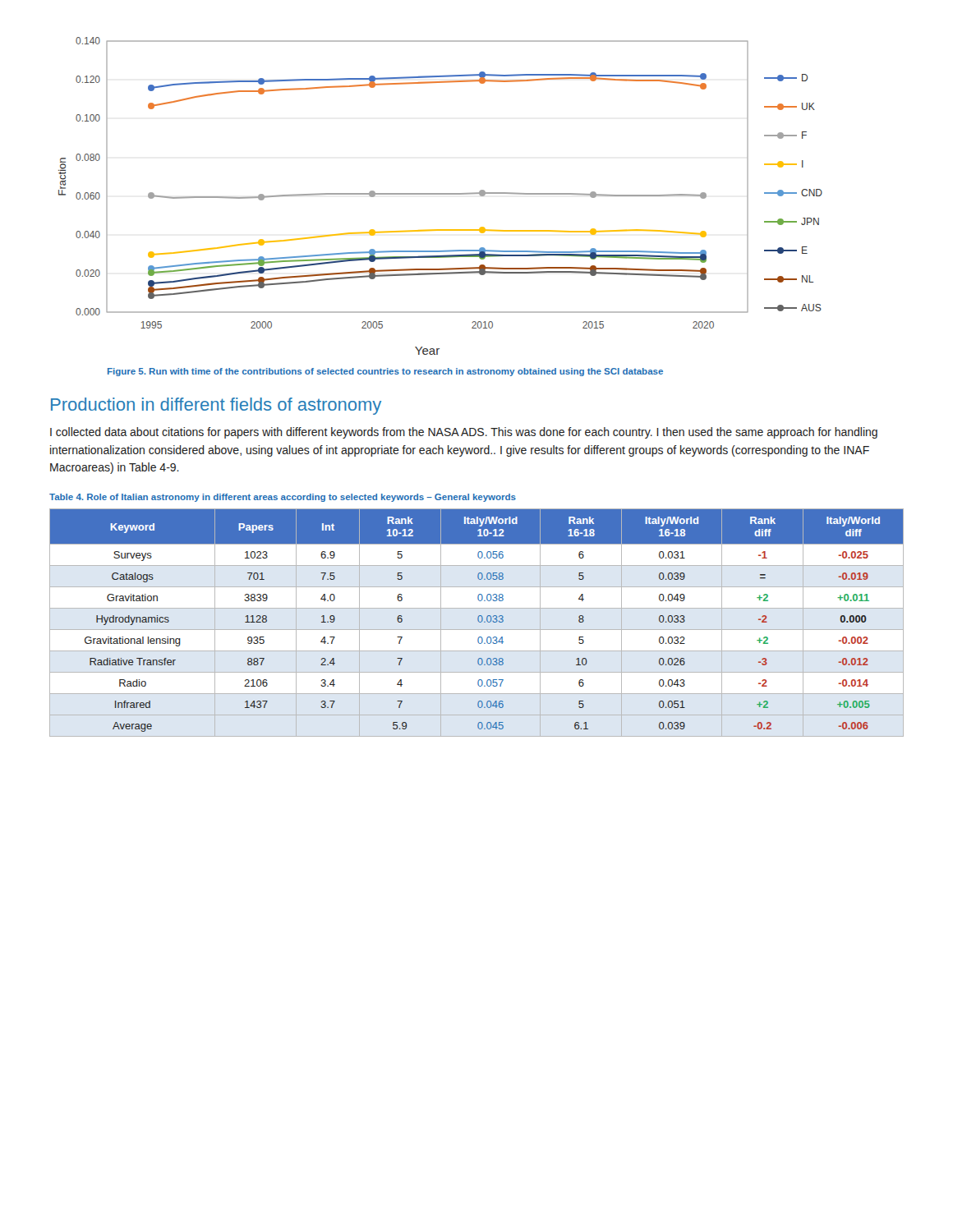Image resolution: width=953 pixels, height=1232 pixels.
Task: Find the caption that says "Figure 5. Run with time of"
Action: (385, 371)
